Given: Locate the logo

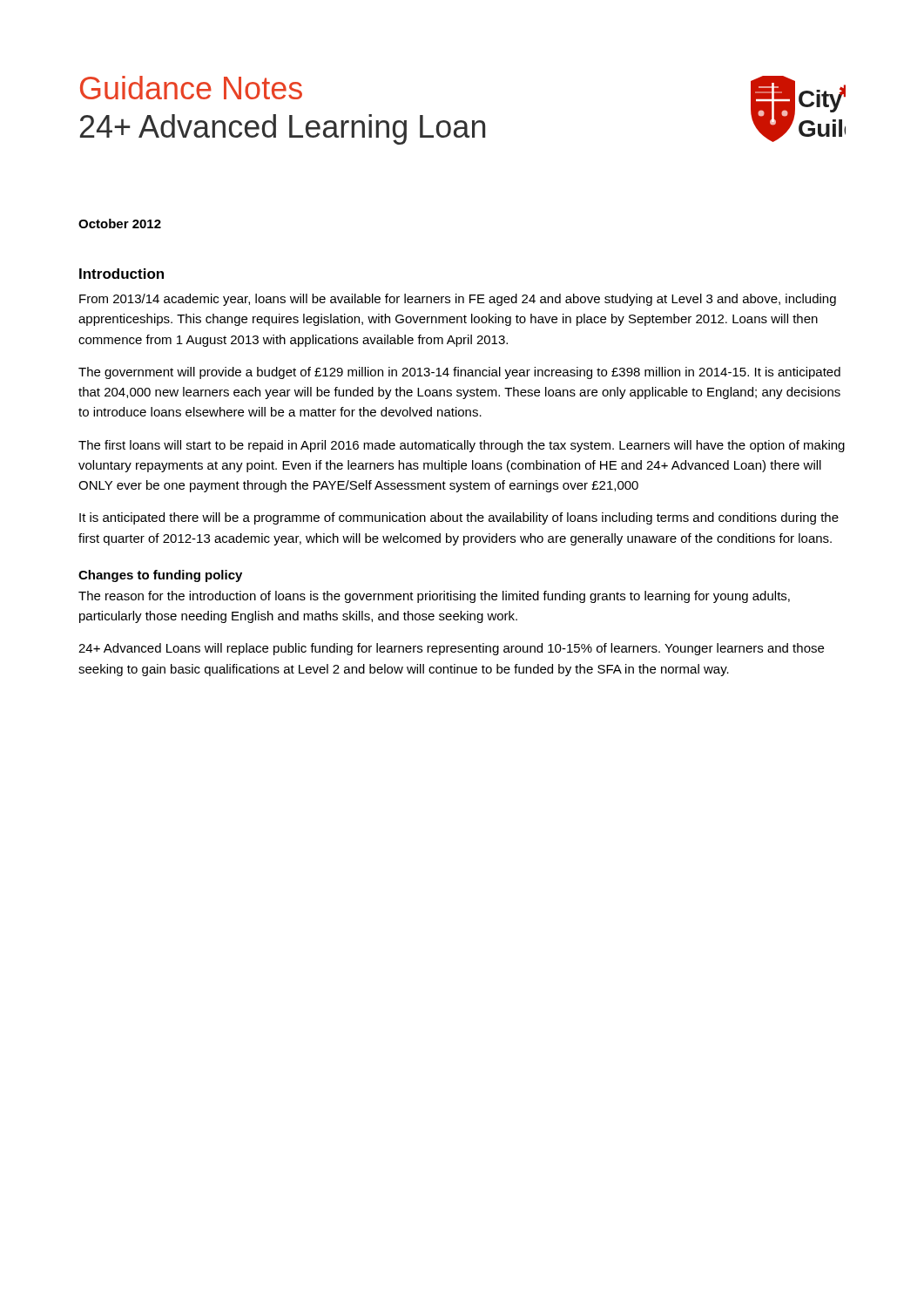Looking at the screenshot, I should [x=778, y=123].
